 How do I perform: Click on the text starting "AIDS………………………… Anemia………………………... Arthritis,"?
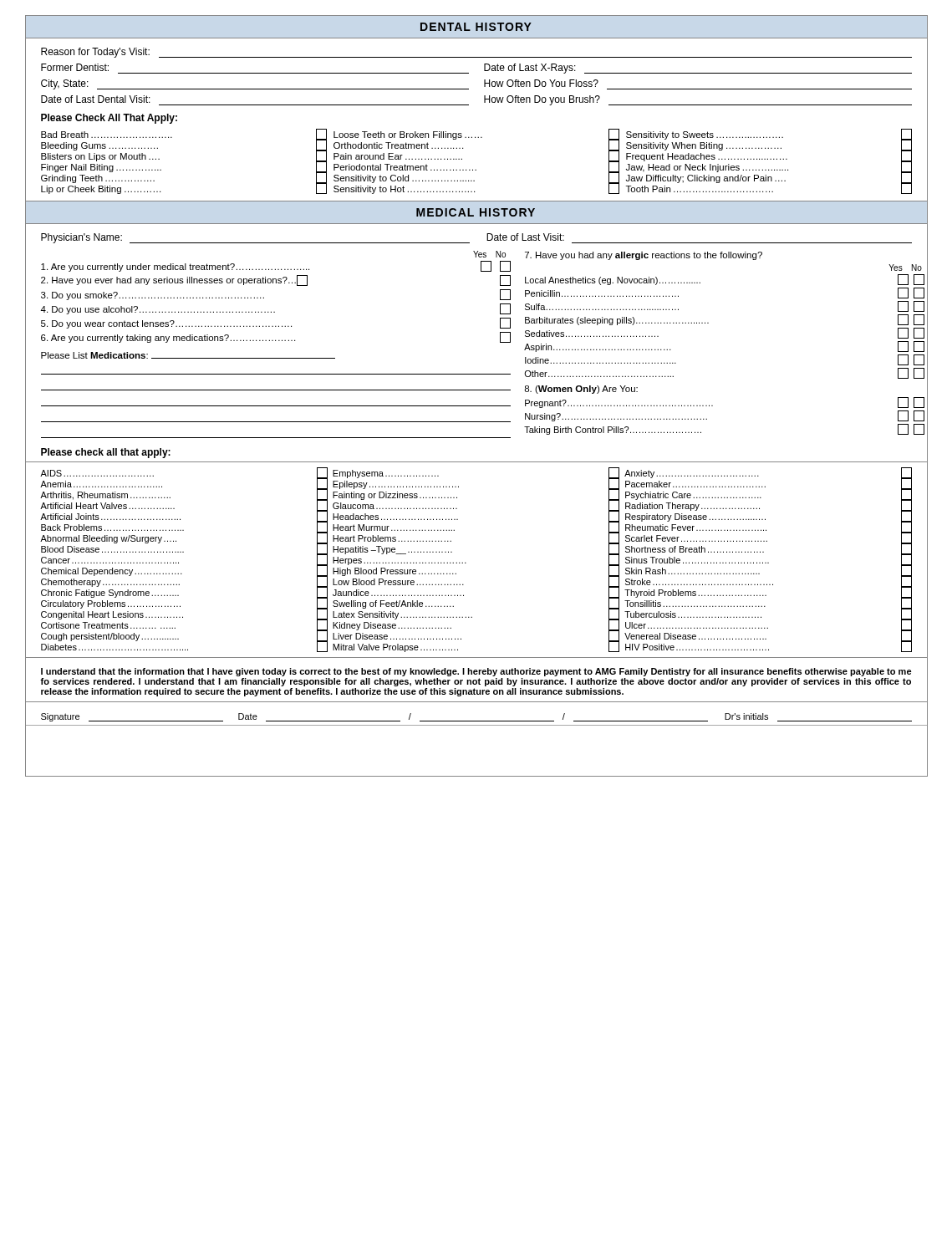click(476, 560)
